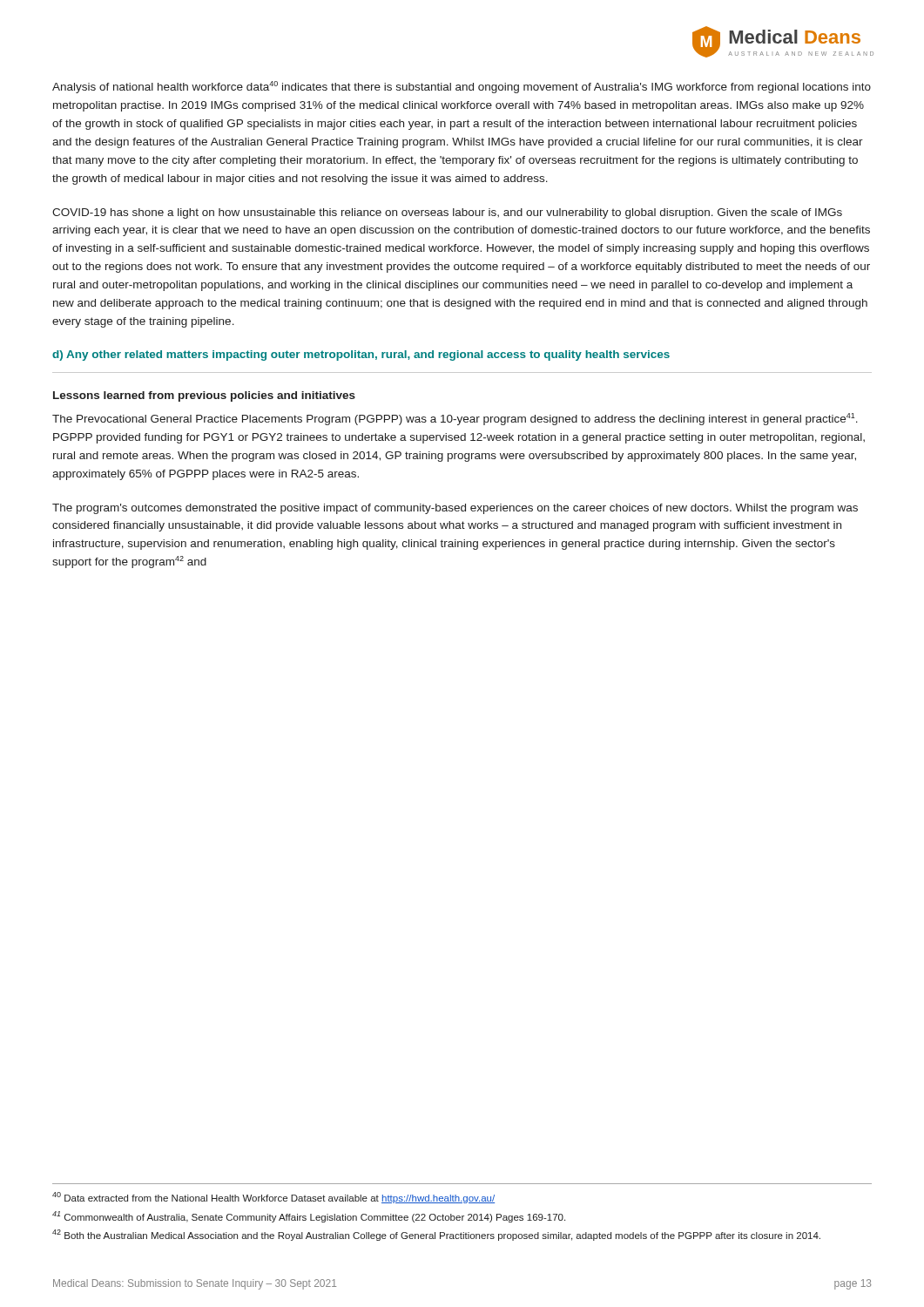
Task: Find the block on this page that starts "COVID-19 has shone a light on how"
Action: (461, 266)
